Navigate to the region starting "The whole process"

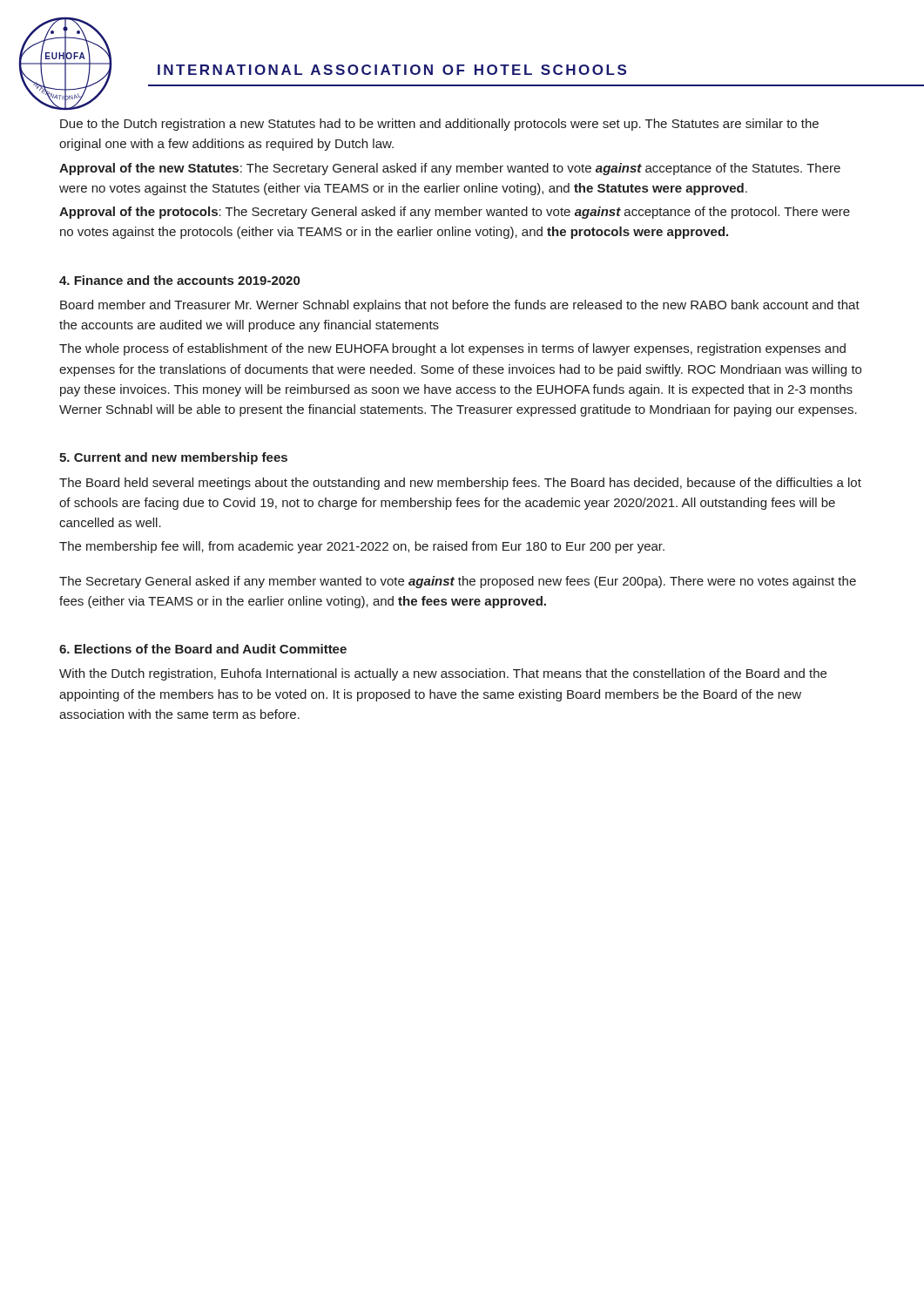[461, 379]
